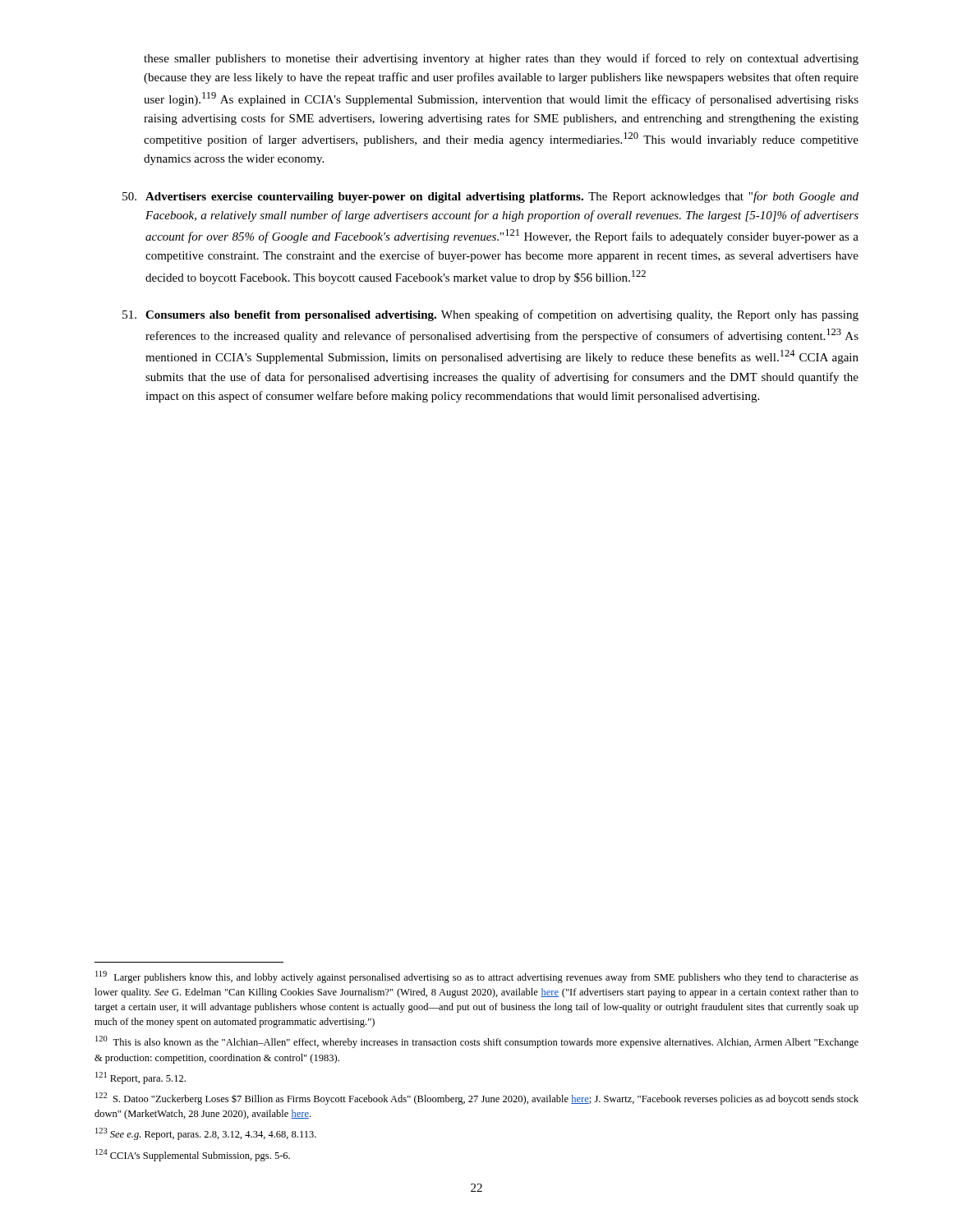Point to the block beginning "50. Advertisers exercise countervailing buyer-power"
The image size is (953, 1232).
point(476,237)
